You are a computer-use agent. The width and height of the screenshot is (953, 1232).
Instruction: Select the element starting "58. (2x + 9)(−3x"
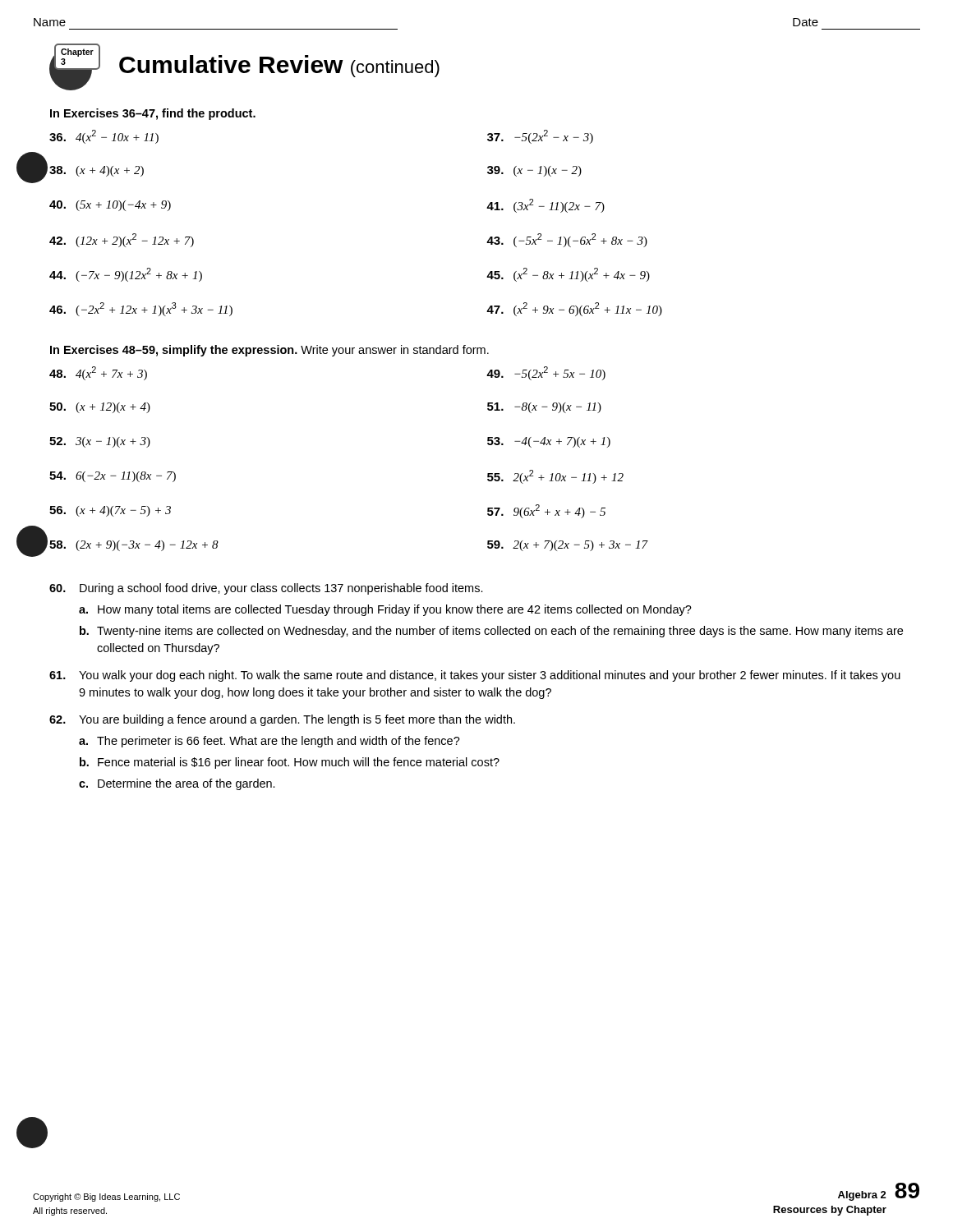pos(134,545)
